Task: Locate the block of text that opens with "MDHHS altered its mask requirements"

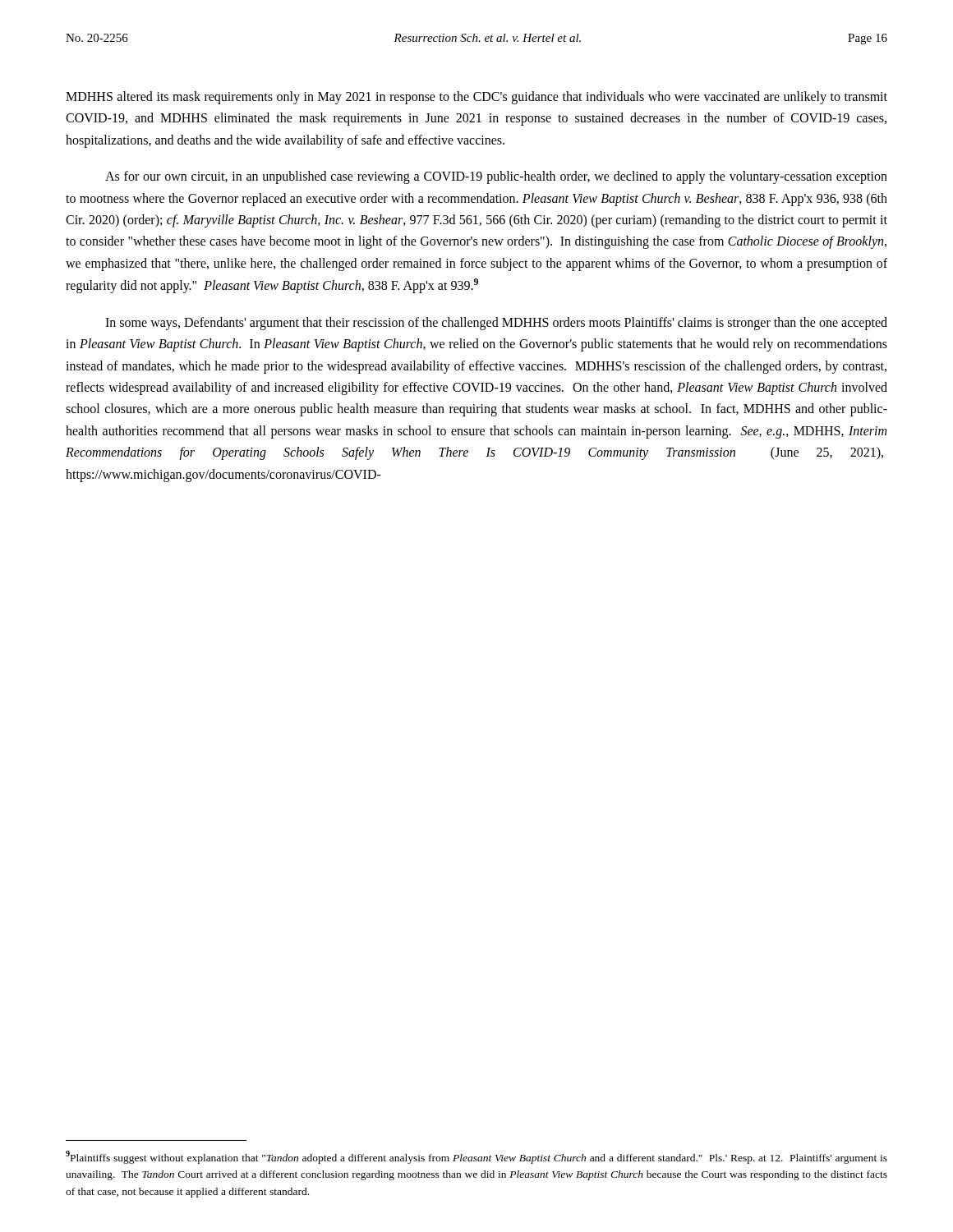Action: (476, 118)
